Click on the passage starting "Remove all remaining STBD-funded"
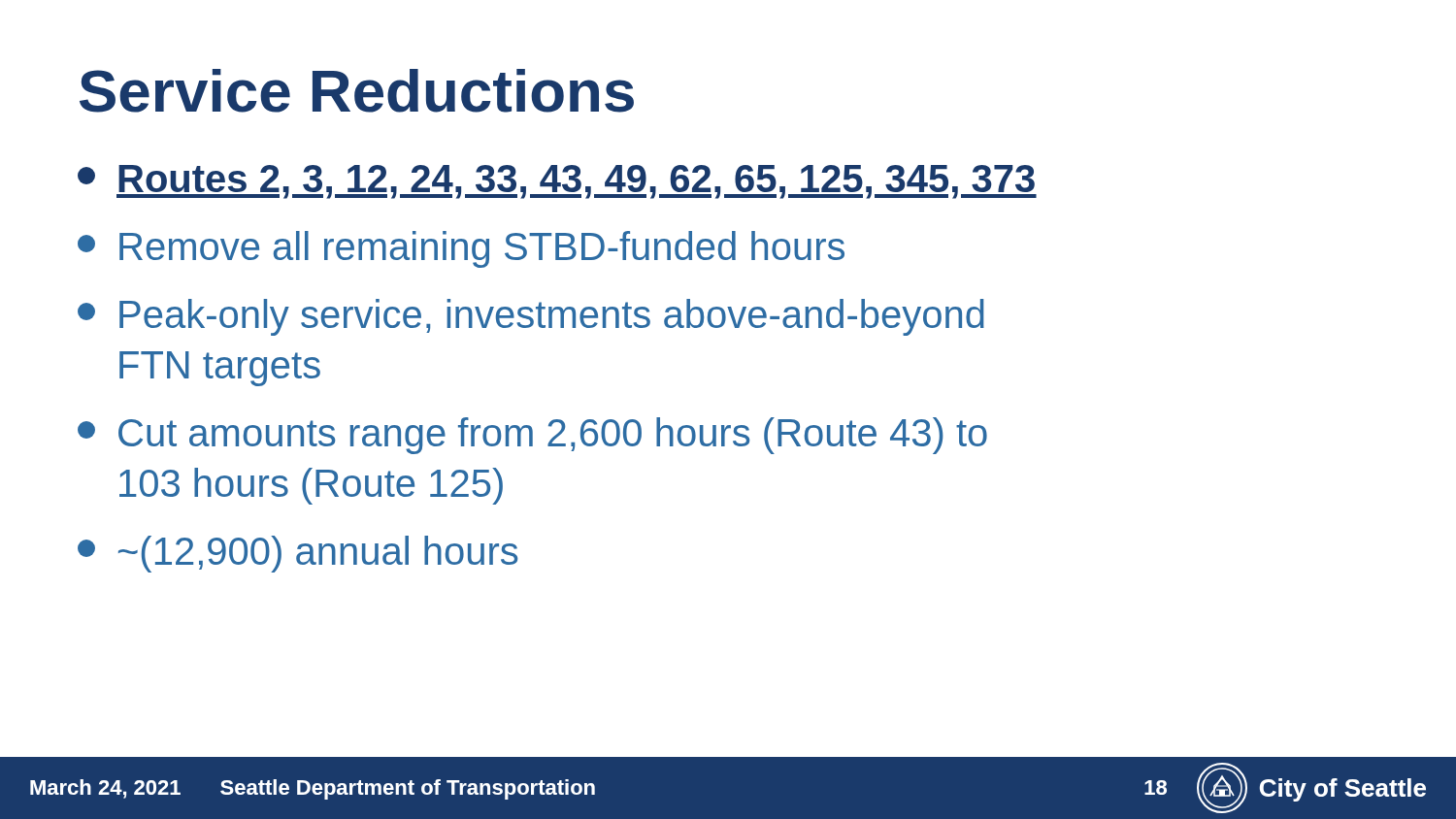 click(x=728, y=247)
